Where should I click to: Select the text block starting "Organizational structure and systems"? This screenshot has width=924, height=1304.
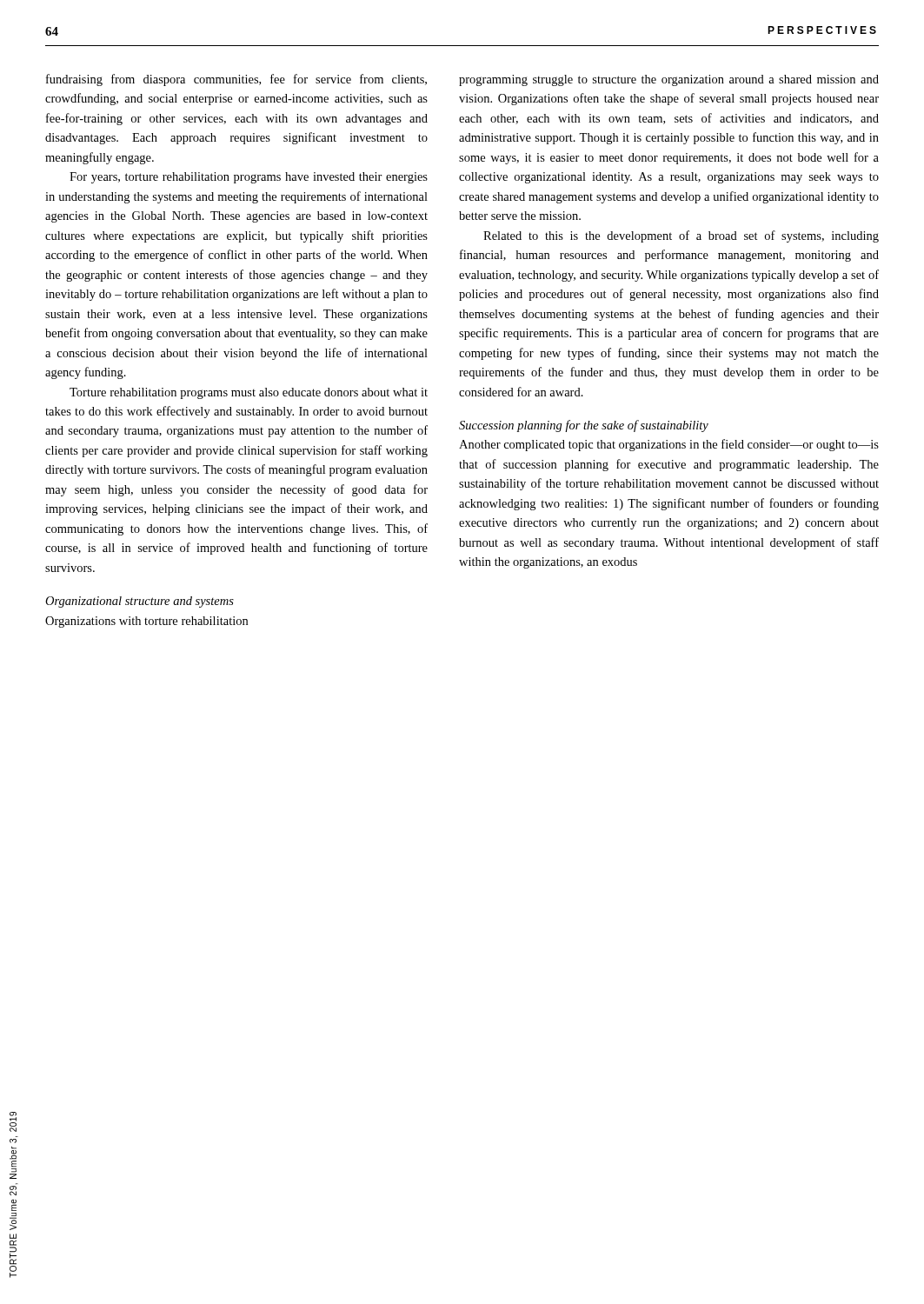coord(236,601)
